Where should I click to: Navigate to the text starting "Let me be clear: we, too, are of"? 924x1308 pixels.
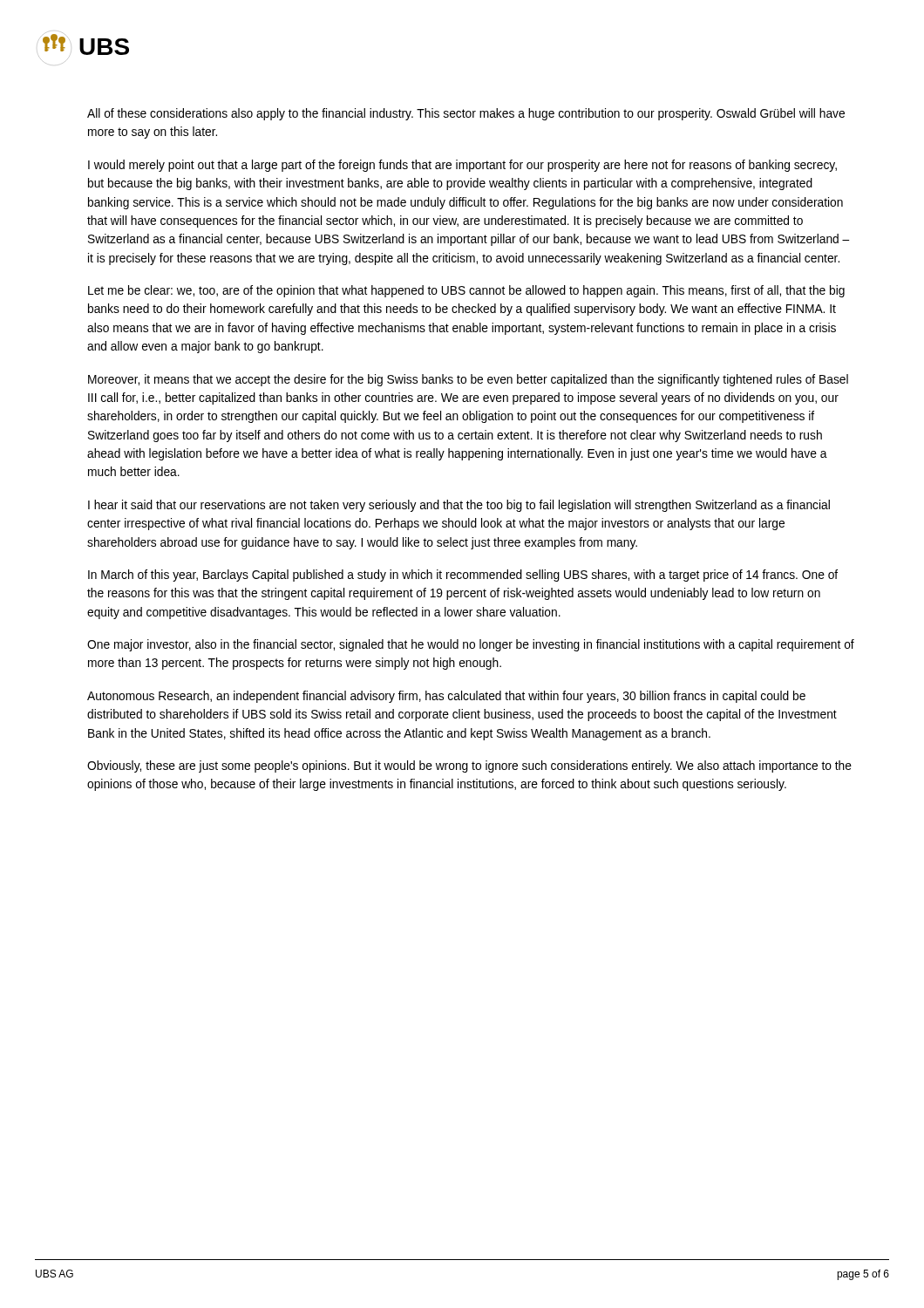tap(466, 319)
